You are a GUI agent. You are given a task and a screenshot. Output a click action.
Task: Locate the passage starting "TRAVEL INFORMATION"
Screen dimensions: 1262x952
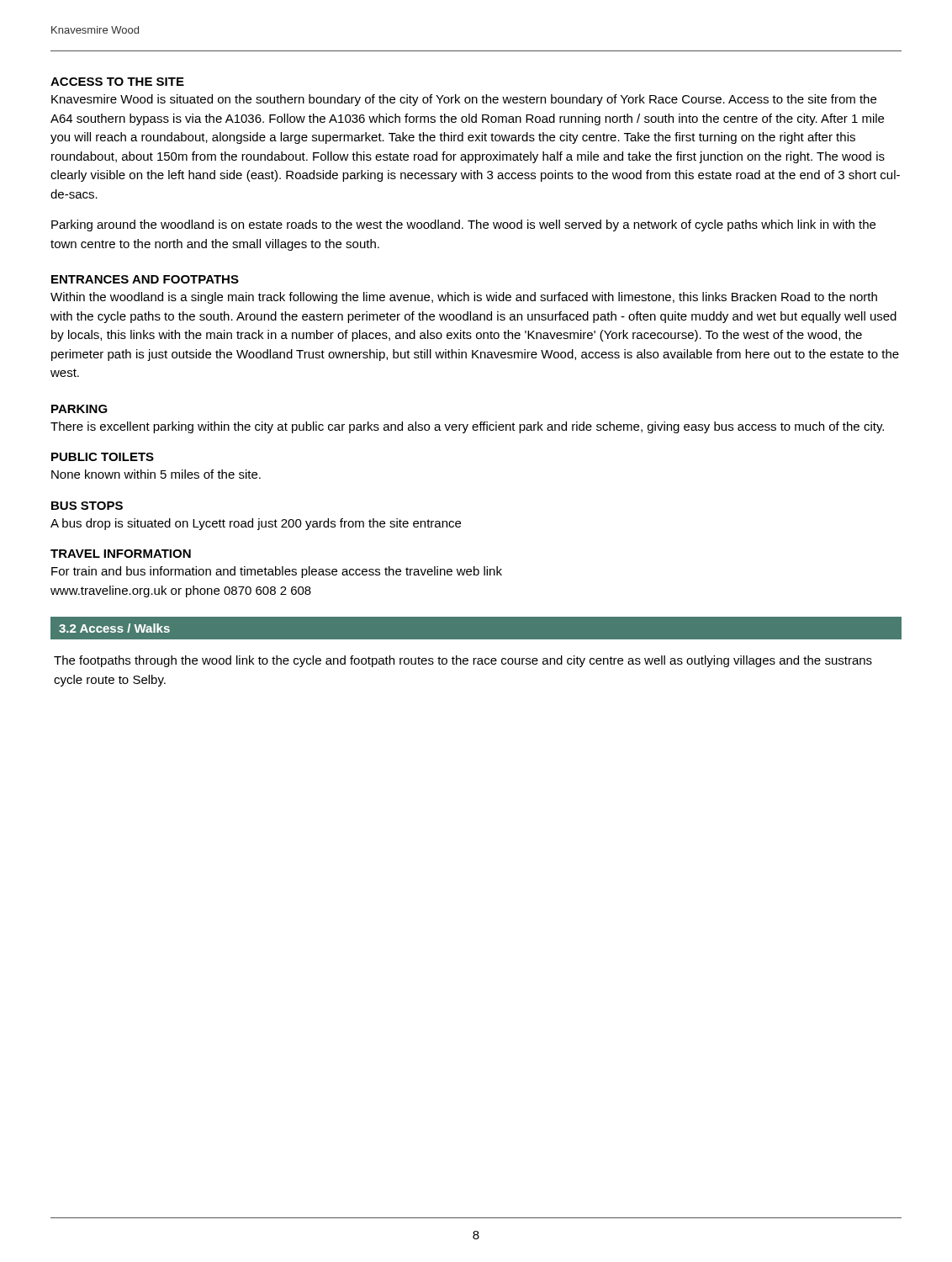click(121, 553)
